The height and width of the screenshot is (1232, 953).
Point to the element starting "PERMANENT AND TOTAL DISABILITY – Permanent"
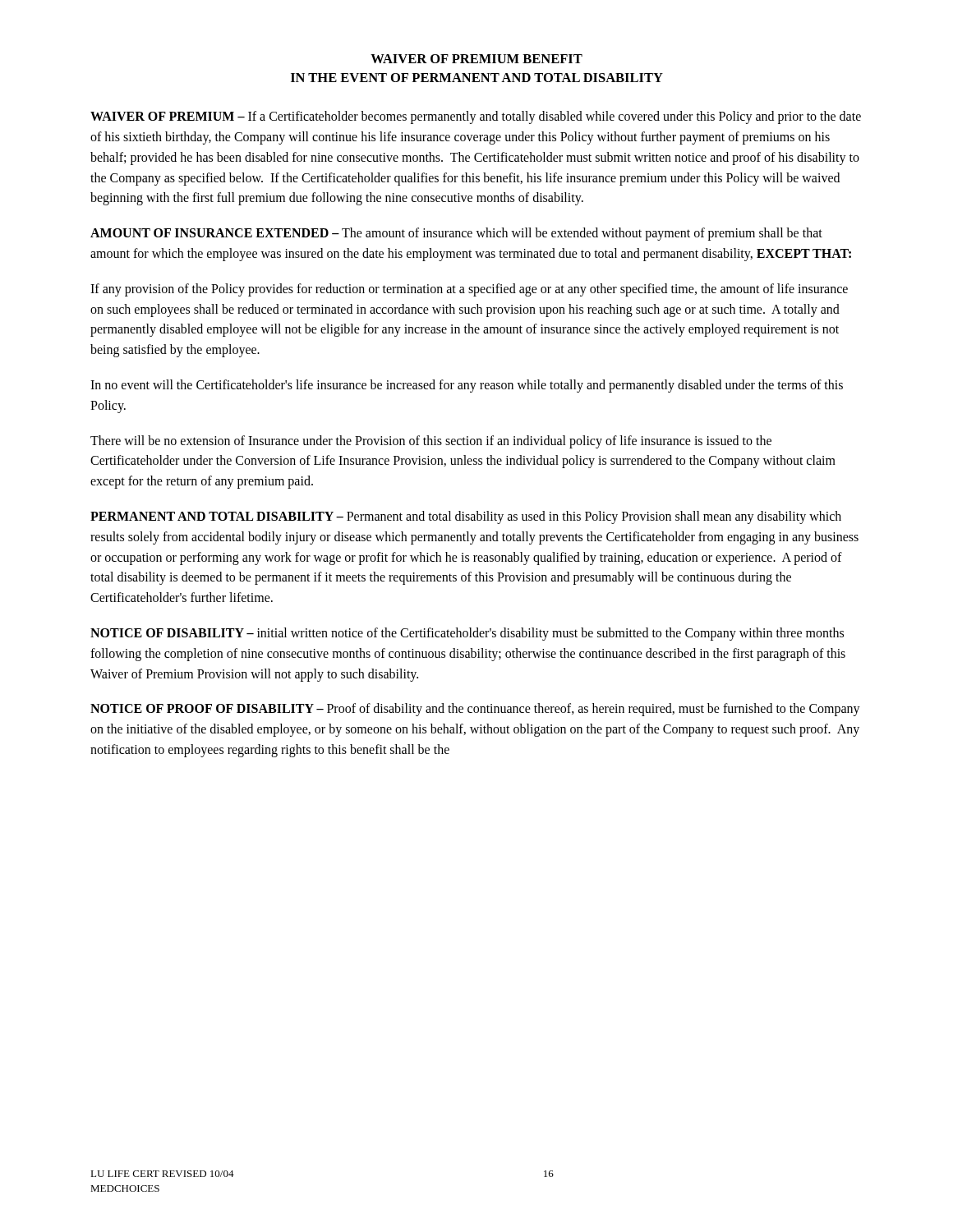point(476,558)
